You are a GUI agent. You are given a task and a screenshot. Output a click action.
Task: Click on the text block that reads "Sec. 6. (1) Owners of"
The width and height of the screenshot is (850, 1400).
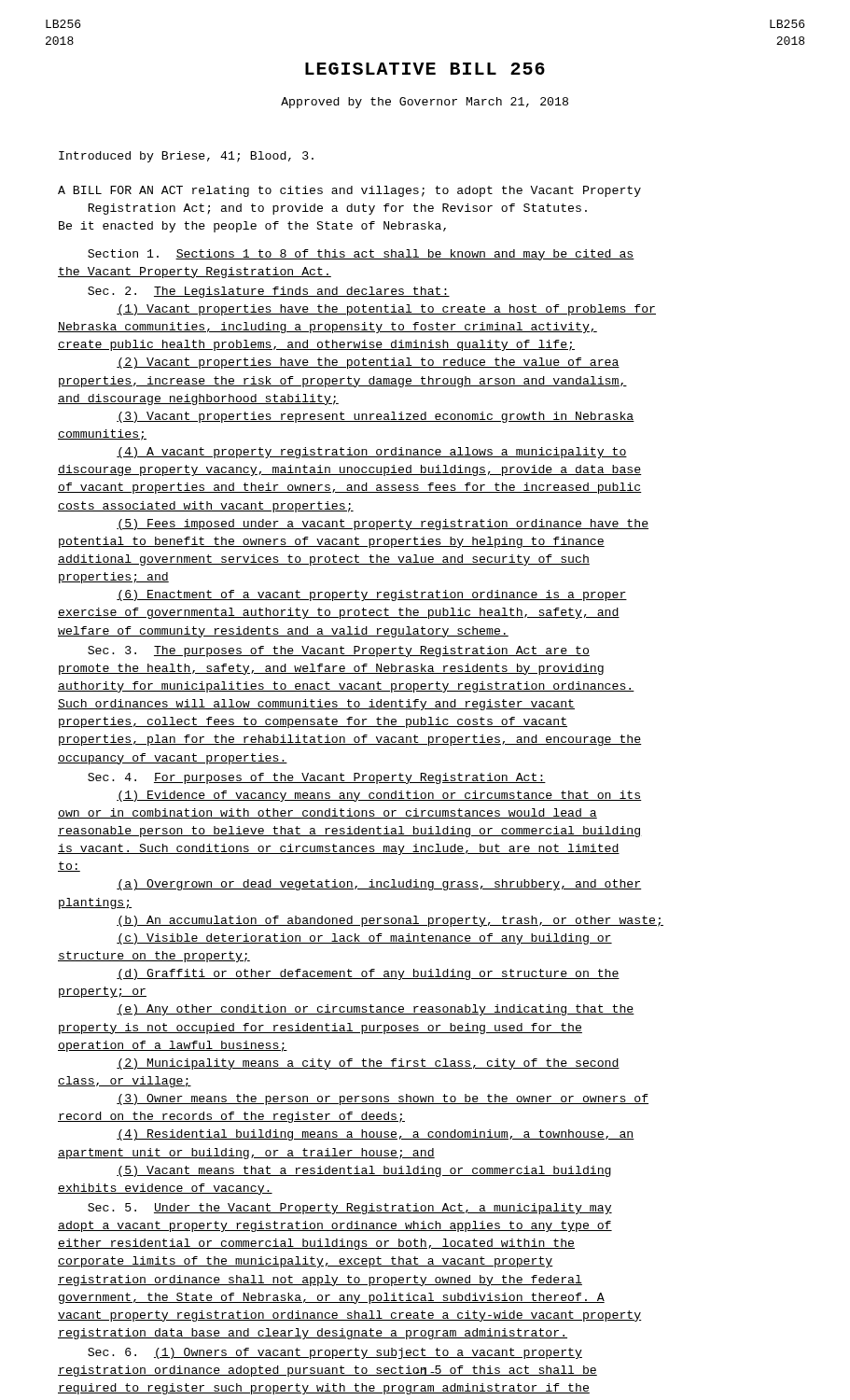pyautogui.click(x=353, y=1373)
